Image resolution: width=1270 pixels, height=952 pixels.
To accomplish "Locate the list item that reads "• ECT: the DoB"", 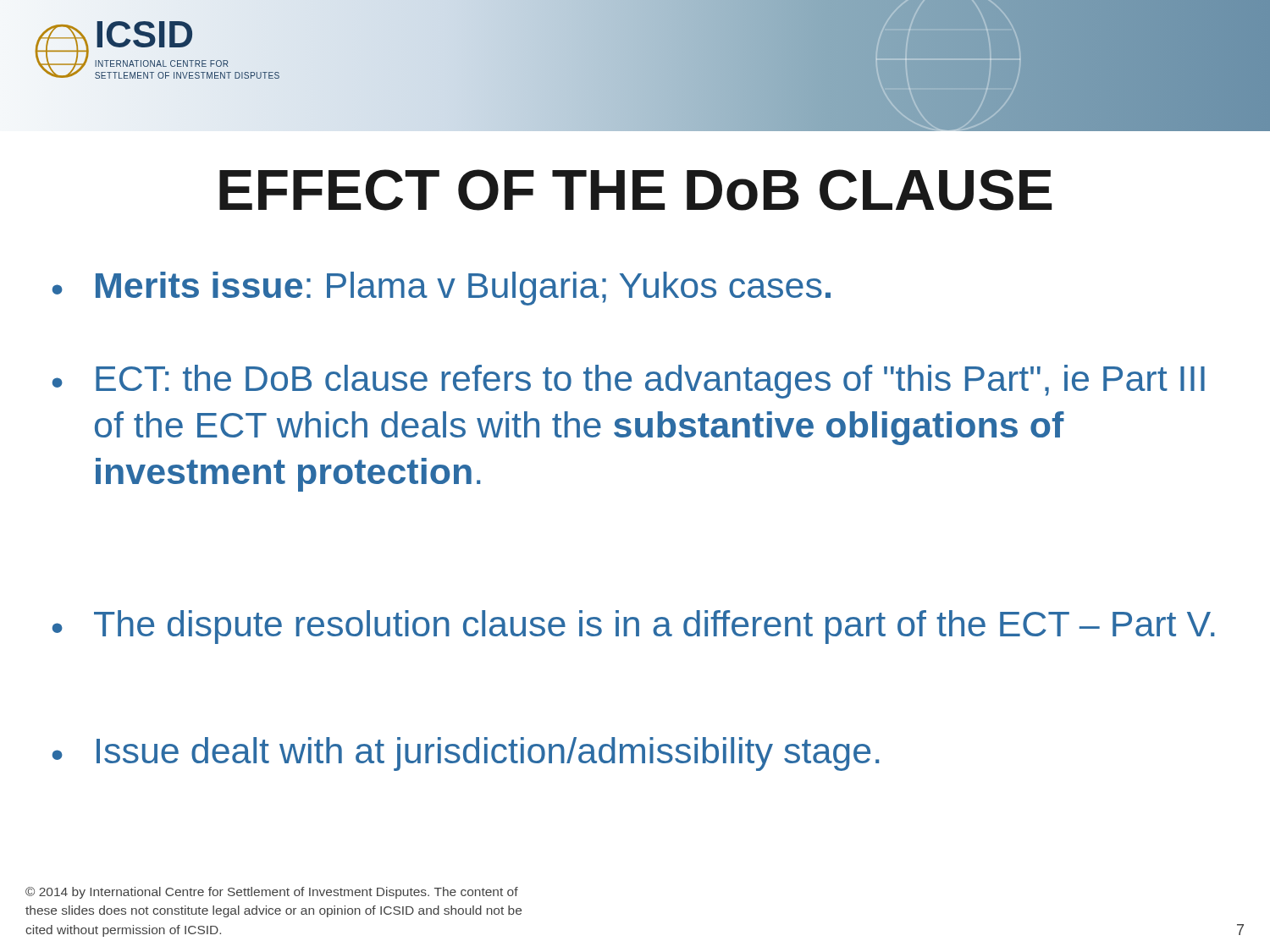I will [x=639, y=425].
